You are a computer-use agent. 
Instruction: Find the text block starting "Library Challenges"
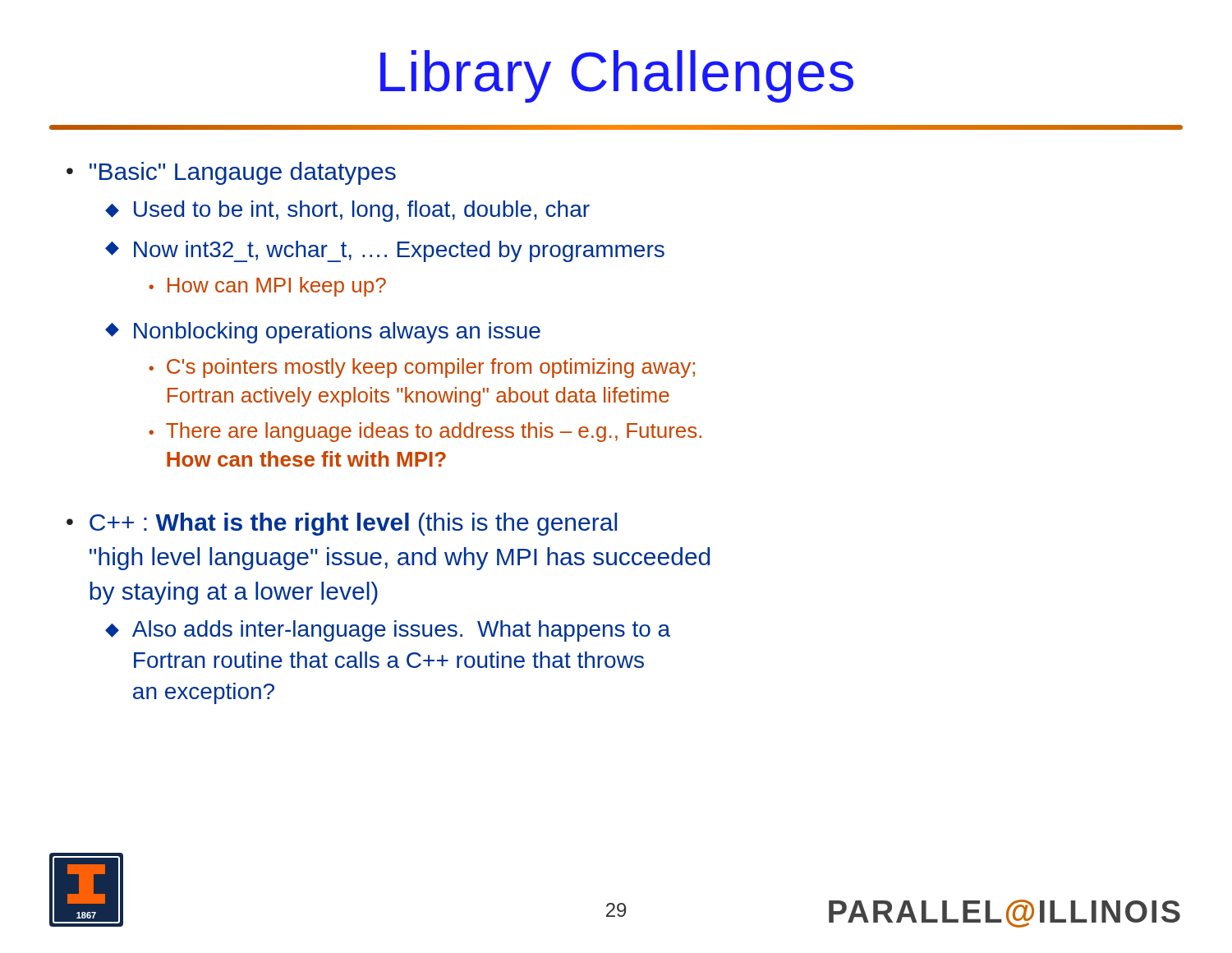click(x=616, y=71)
